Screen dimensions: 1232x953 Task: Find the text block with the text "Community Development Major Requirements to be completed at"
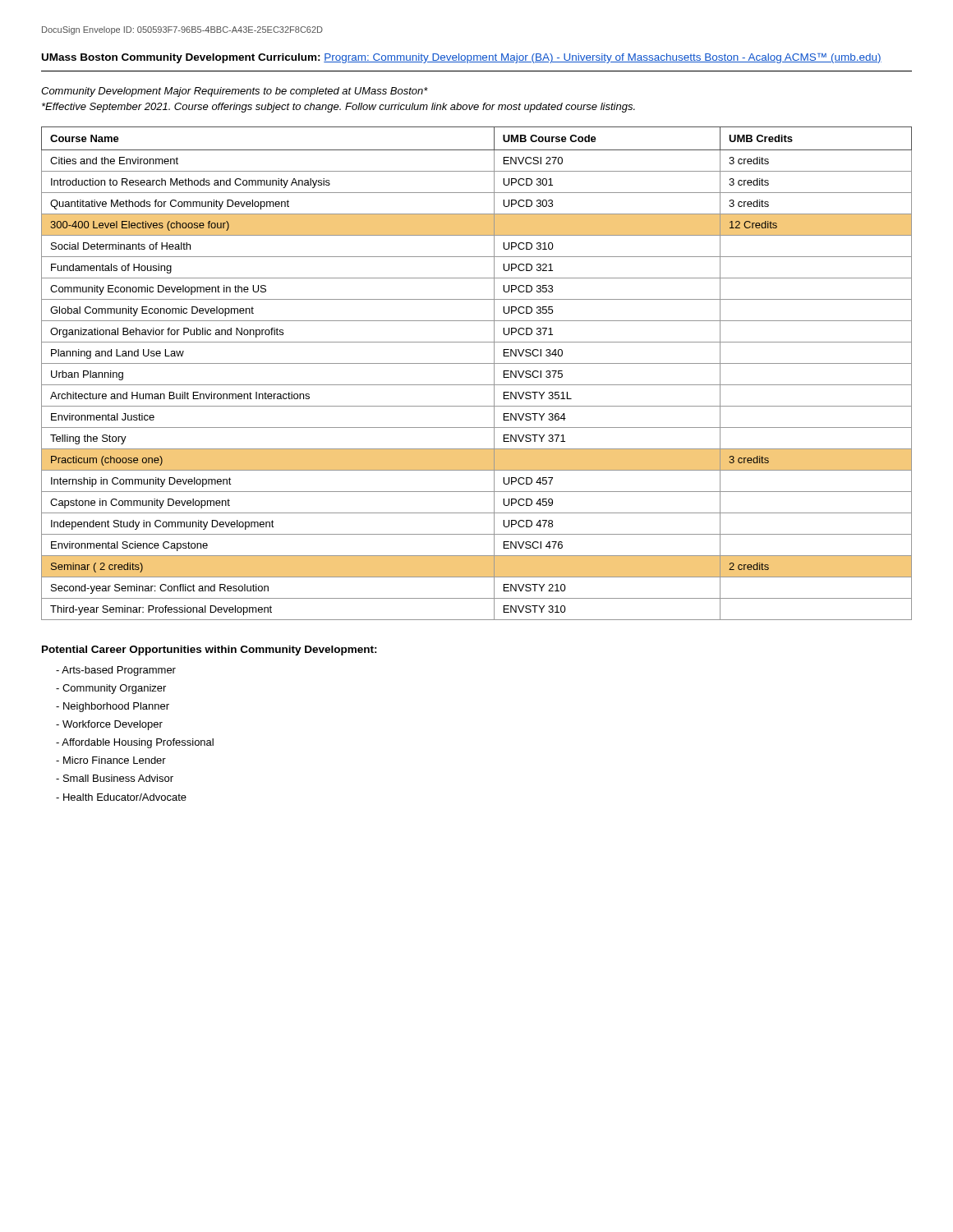339,98
